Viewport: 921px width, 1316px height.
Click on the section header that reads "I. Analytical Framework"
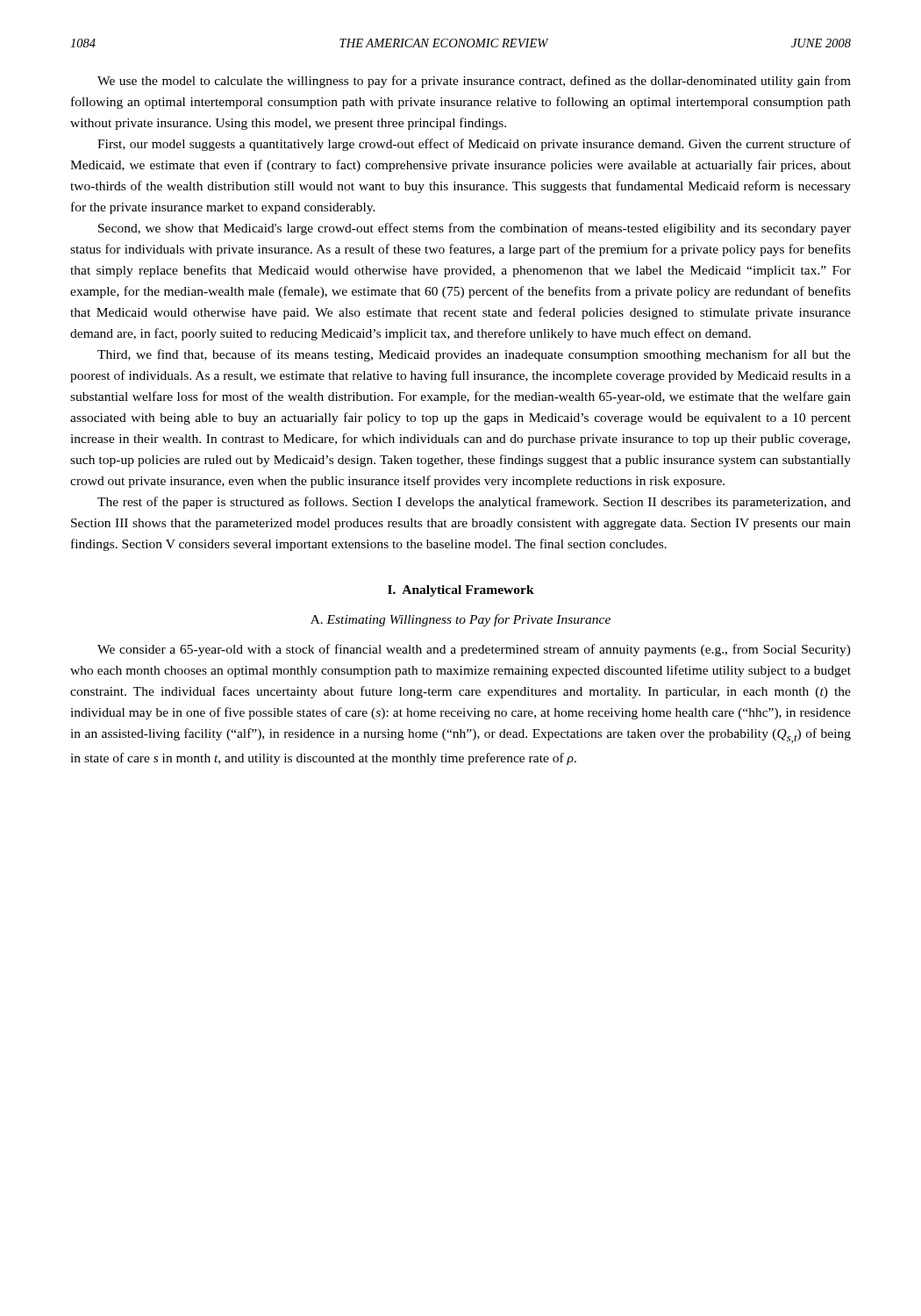[460, 589]
